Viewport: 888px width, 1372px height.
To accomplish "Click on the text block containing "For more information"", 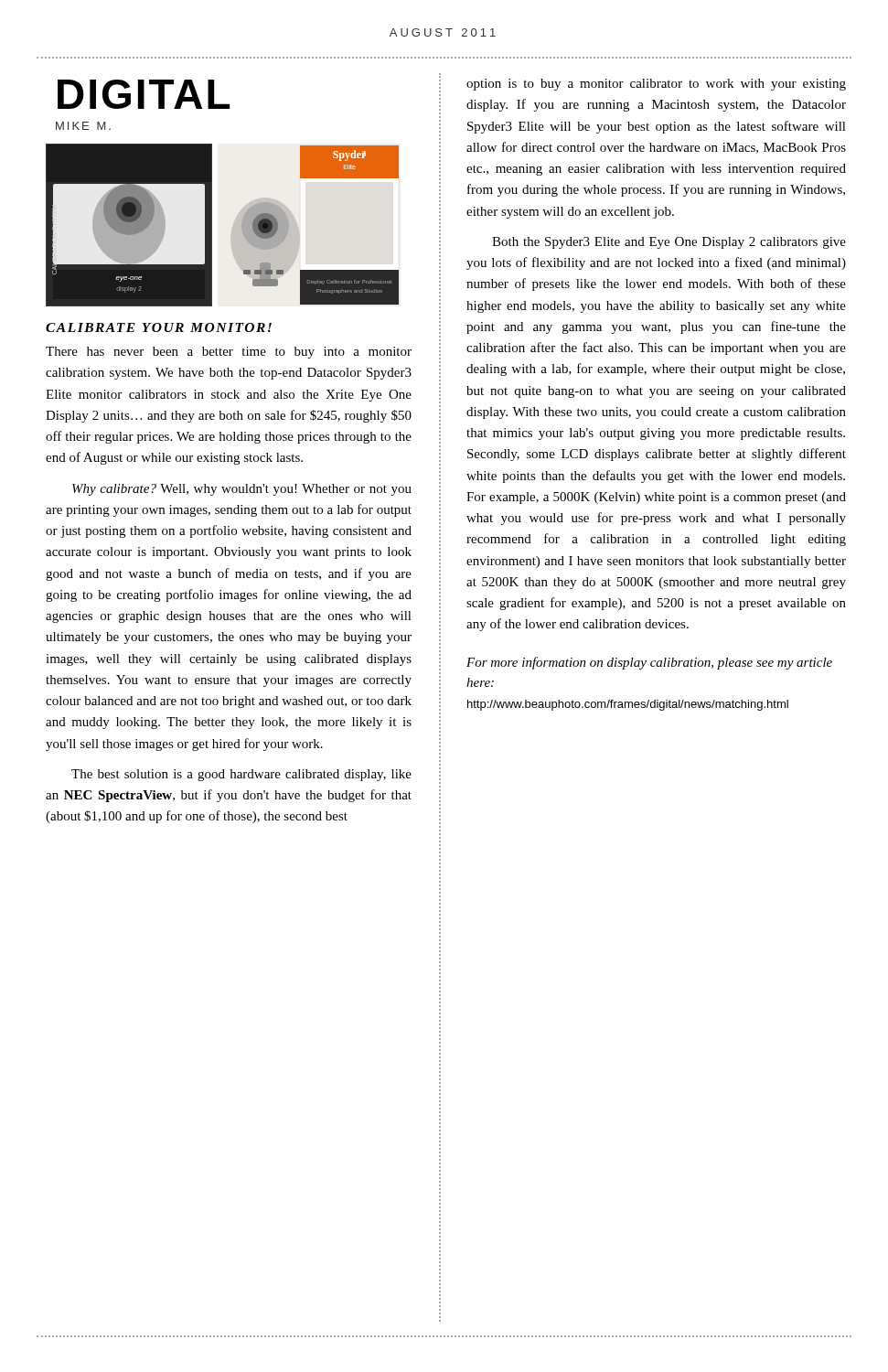I will tap(649, 663).
